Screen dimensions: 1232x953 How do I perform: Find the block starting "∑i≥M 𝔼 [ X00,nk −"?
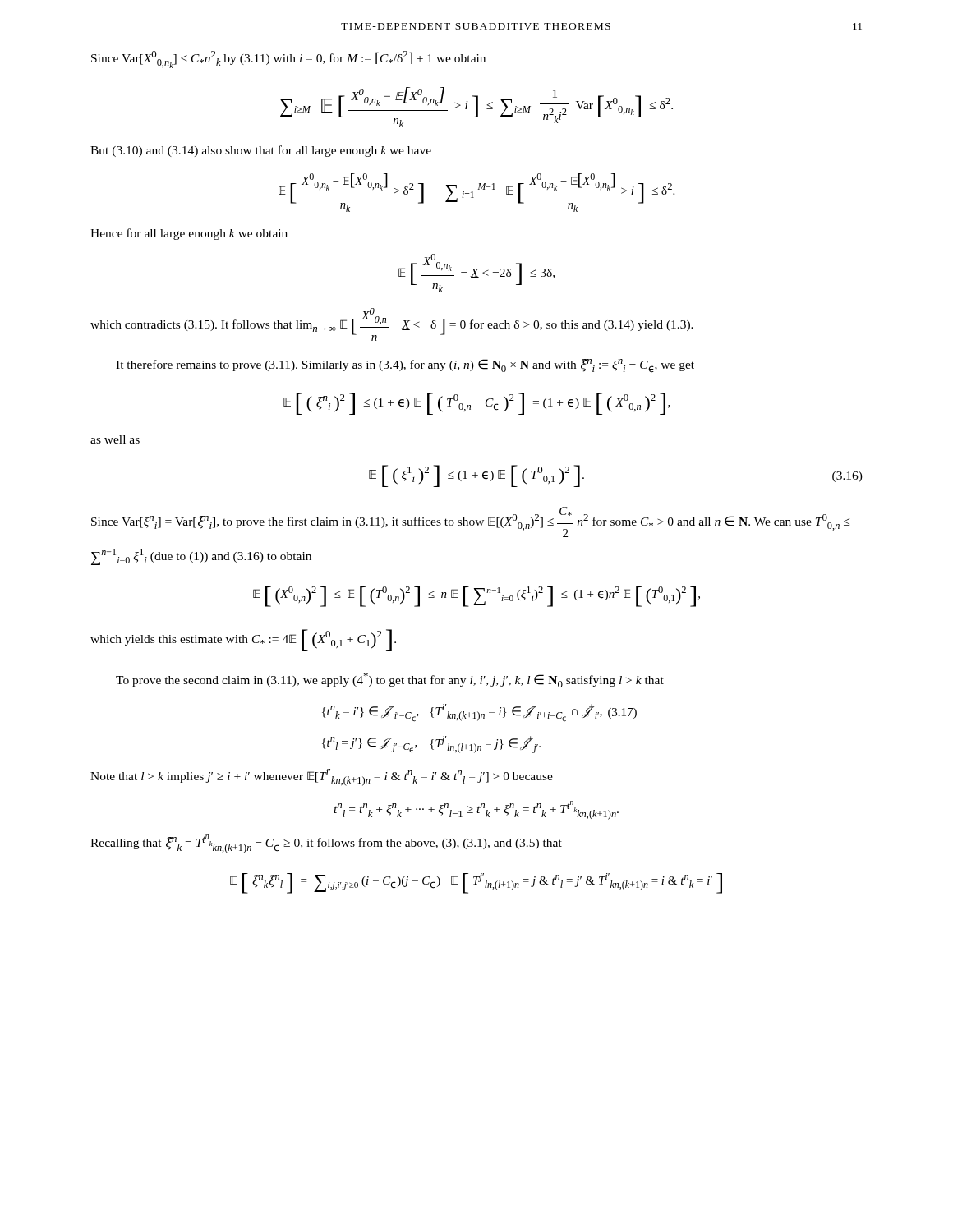point(476,106)
